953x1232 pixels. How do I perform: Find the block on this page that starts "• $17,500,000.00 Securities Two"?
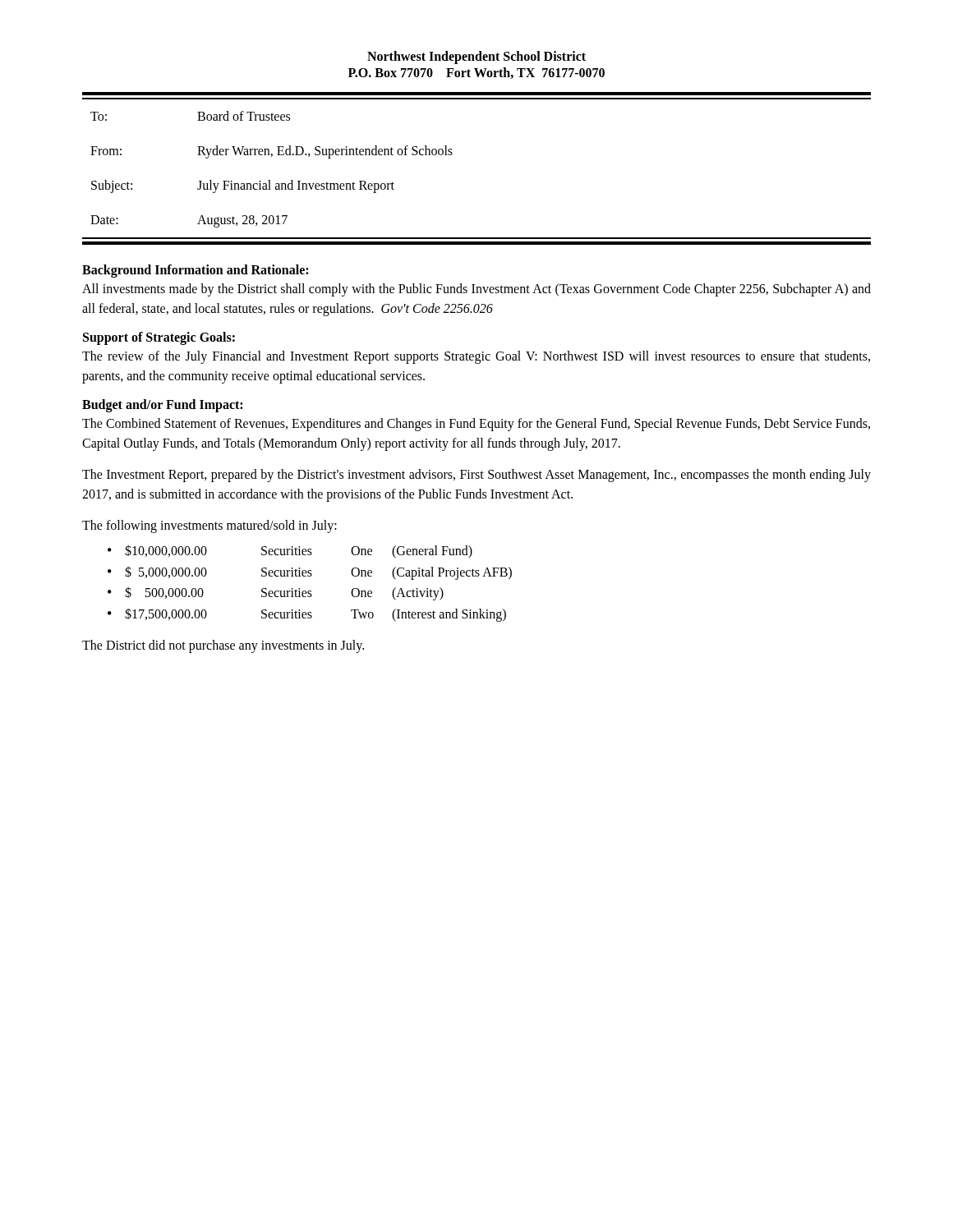tap(489, 614)
